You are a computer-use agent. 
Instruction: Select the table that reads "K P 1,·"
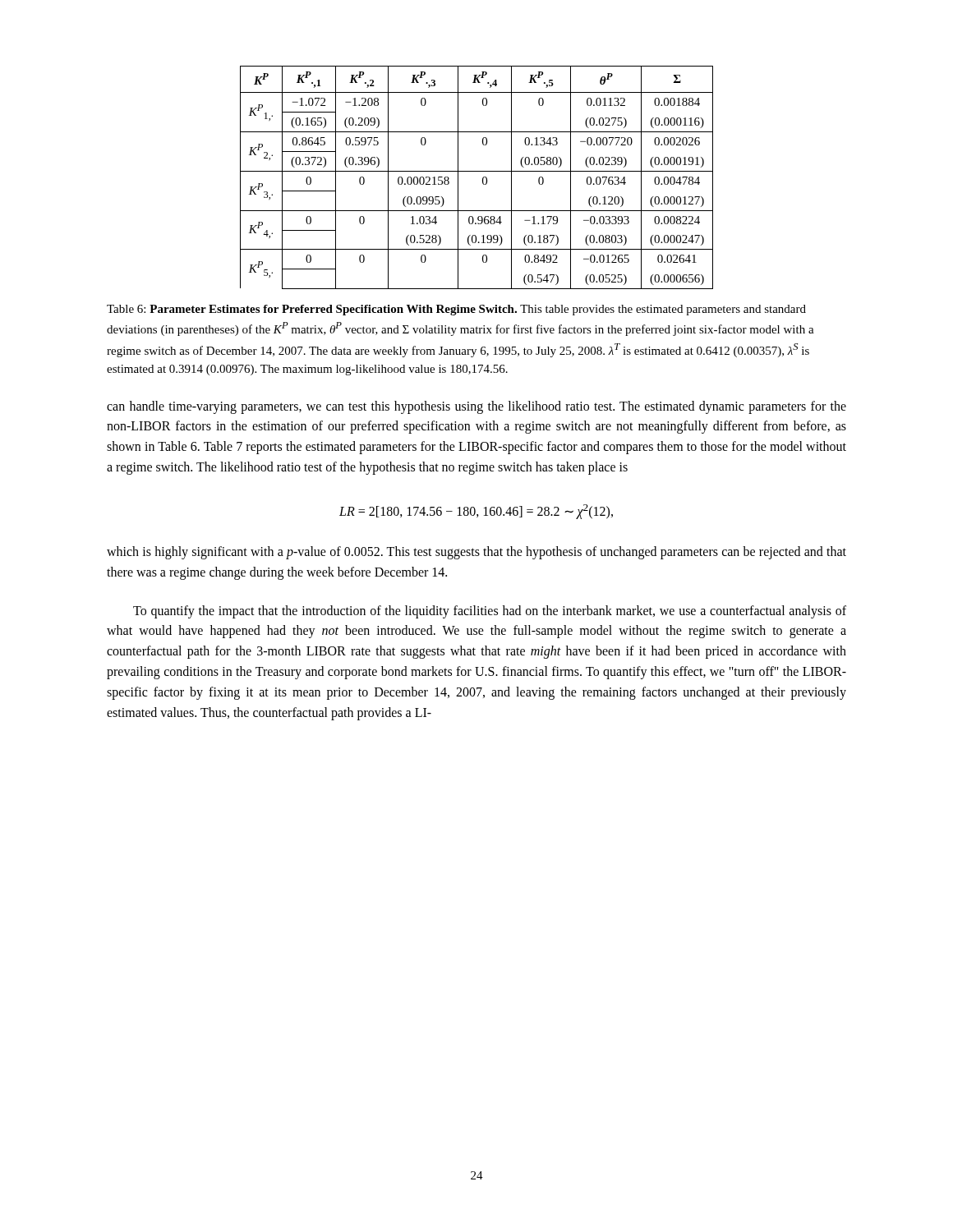coord(476,177)
